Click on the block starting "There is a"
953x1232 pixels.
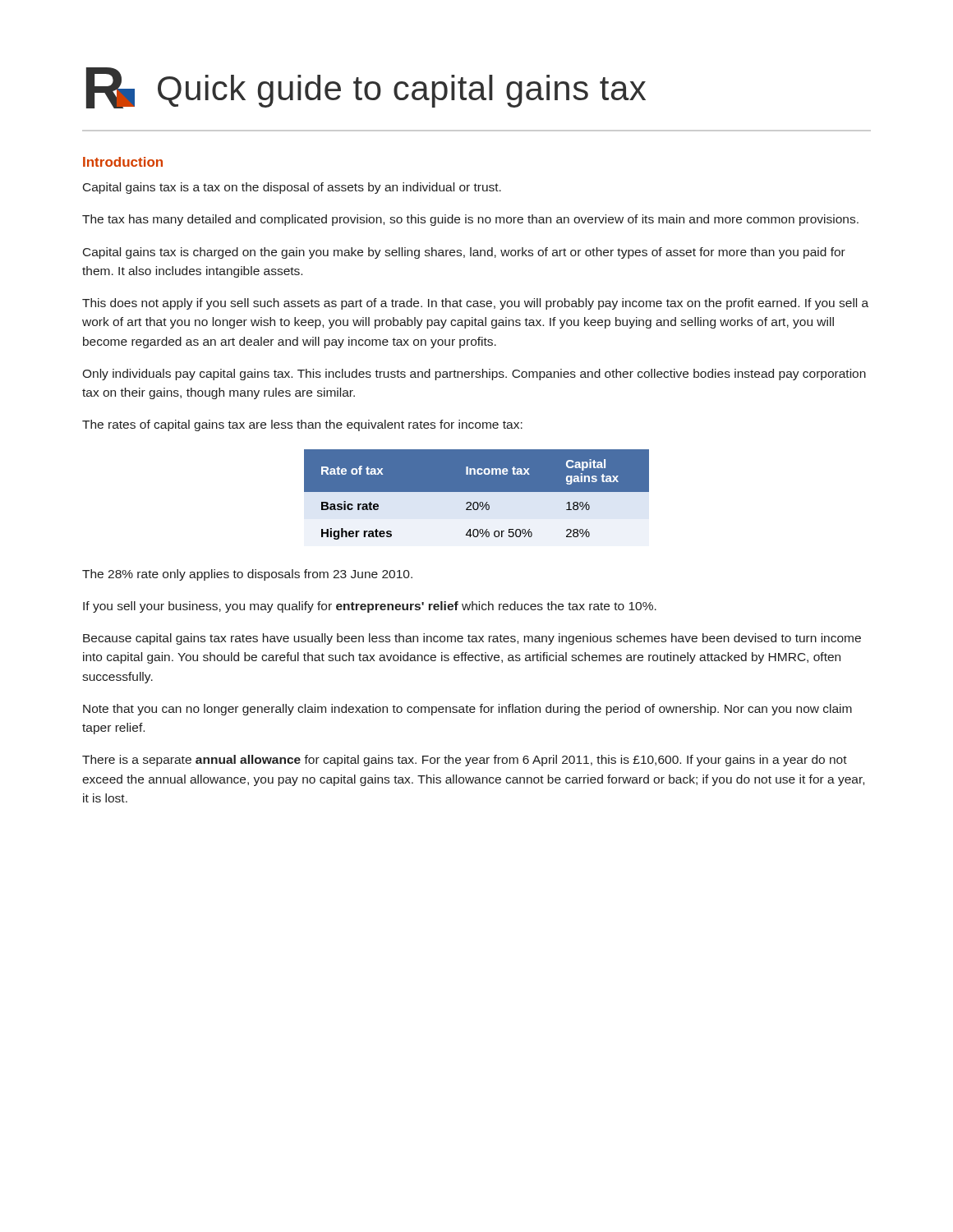(474, 779)
